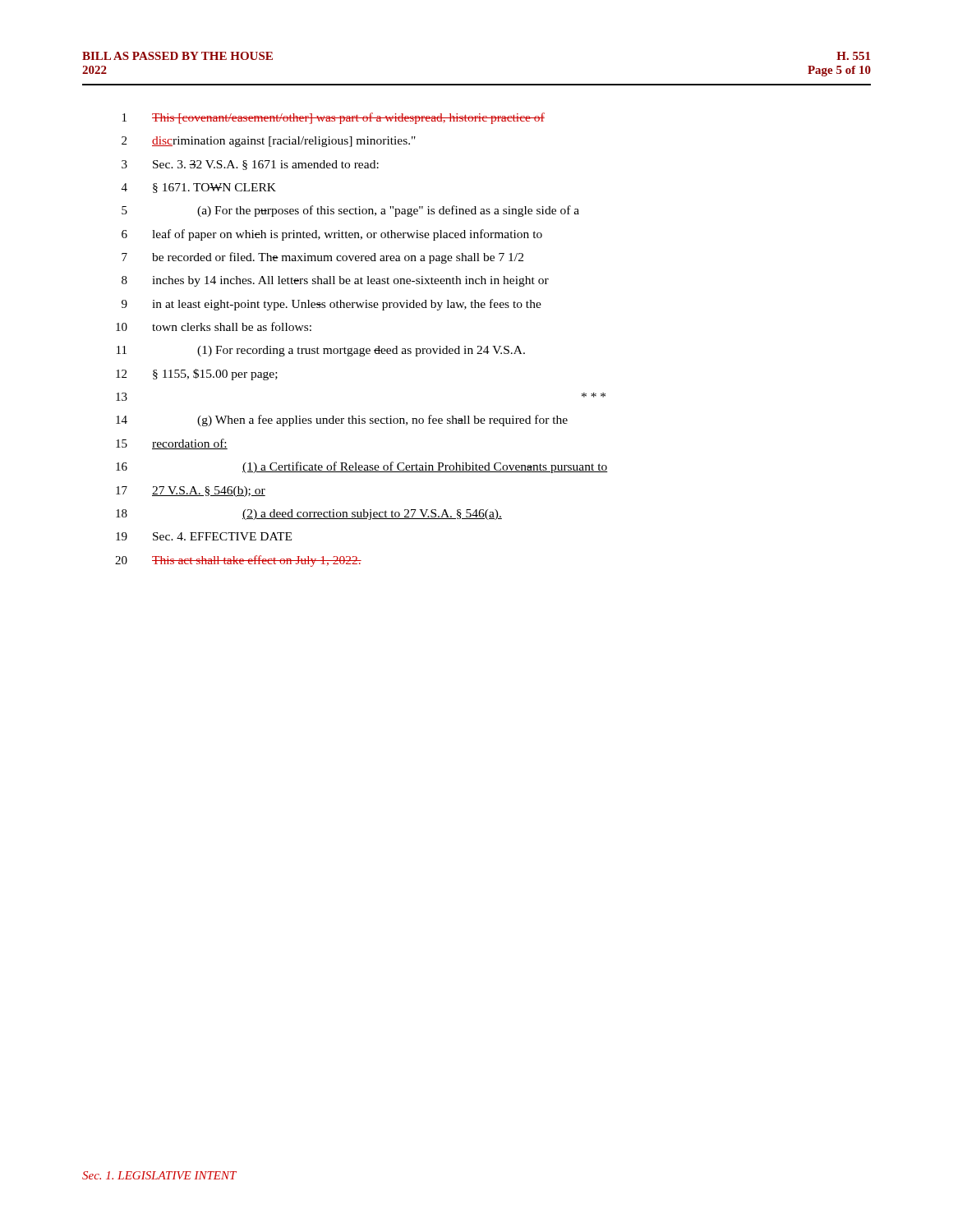Find the list item that says "6 leaf of paper on which"
953x1232 pixels.
(x=476, y=234)
